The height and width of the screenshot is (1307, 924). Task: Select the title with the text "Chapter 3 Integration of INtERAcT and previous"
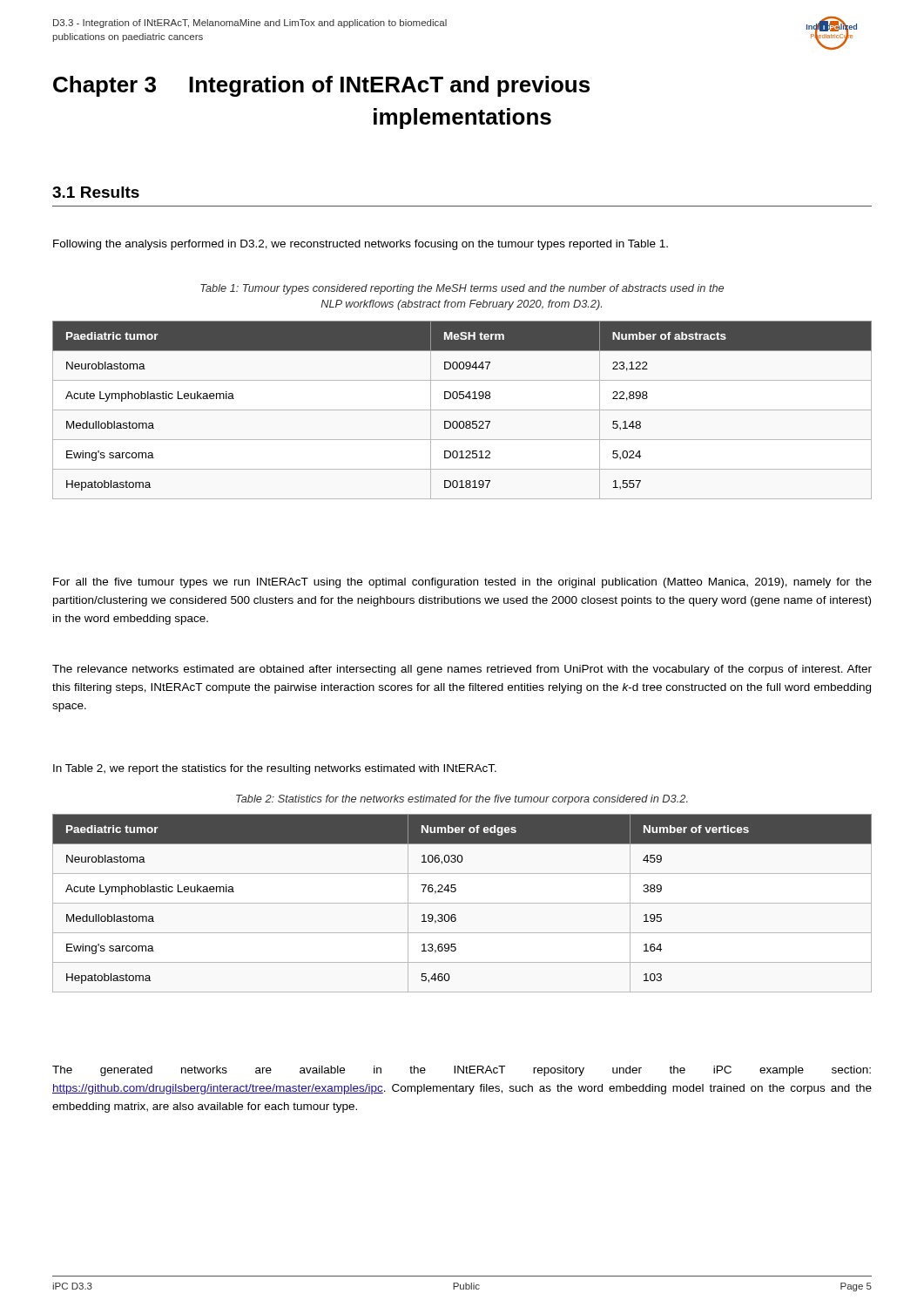pos(462,101)
